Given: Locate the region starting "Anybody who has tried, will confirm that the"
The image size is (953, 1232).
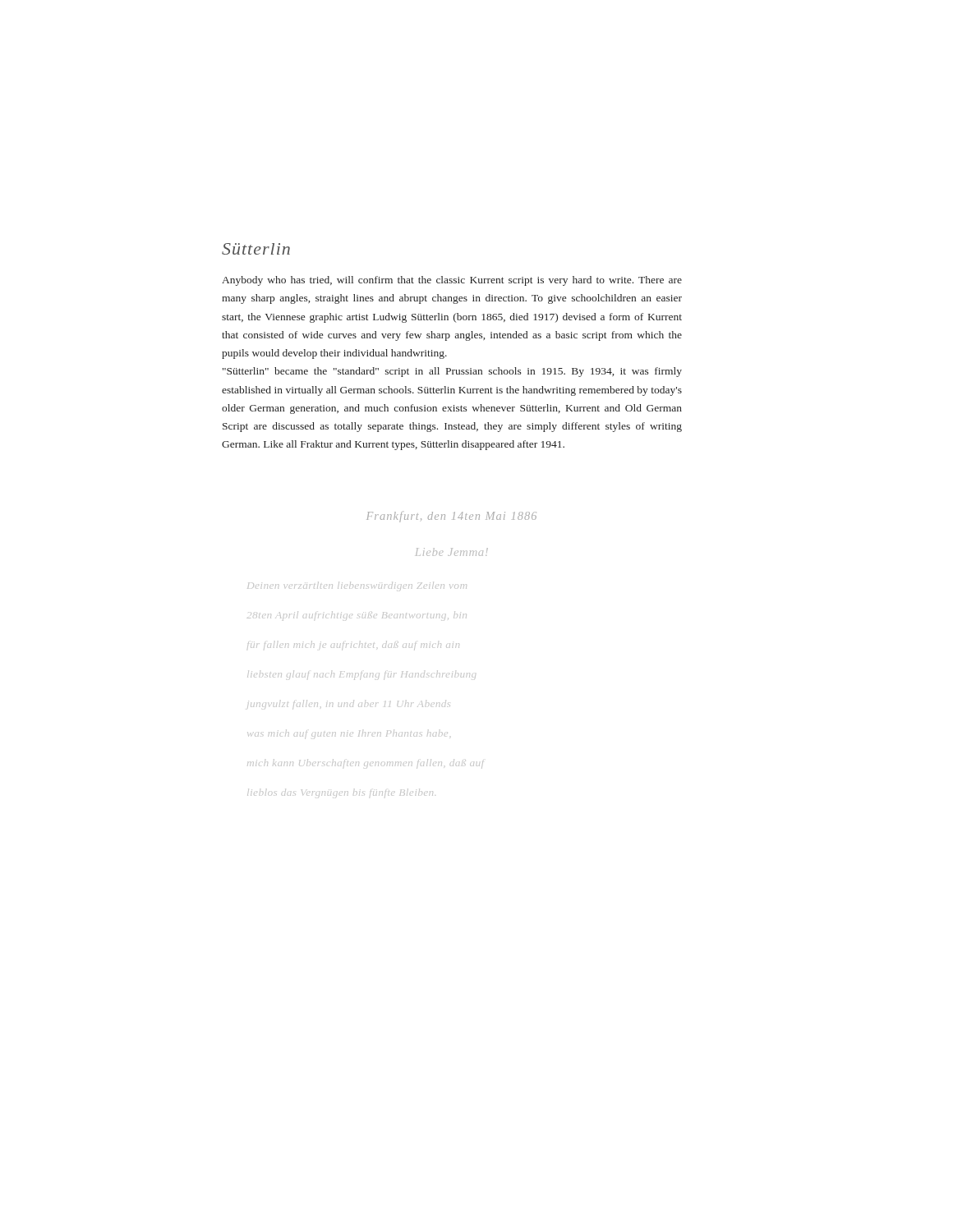Looking at the screenshot, I should coord(452,362).
